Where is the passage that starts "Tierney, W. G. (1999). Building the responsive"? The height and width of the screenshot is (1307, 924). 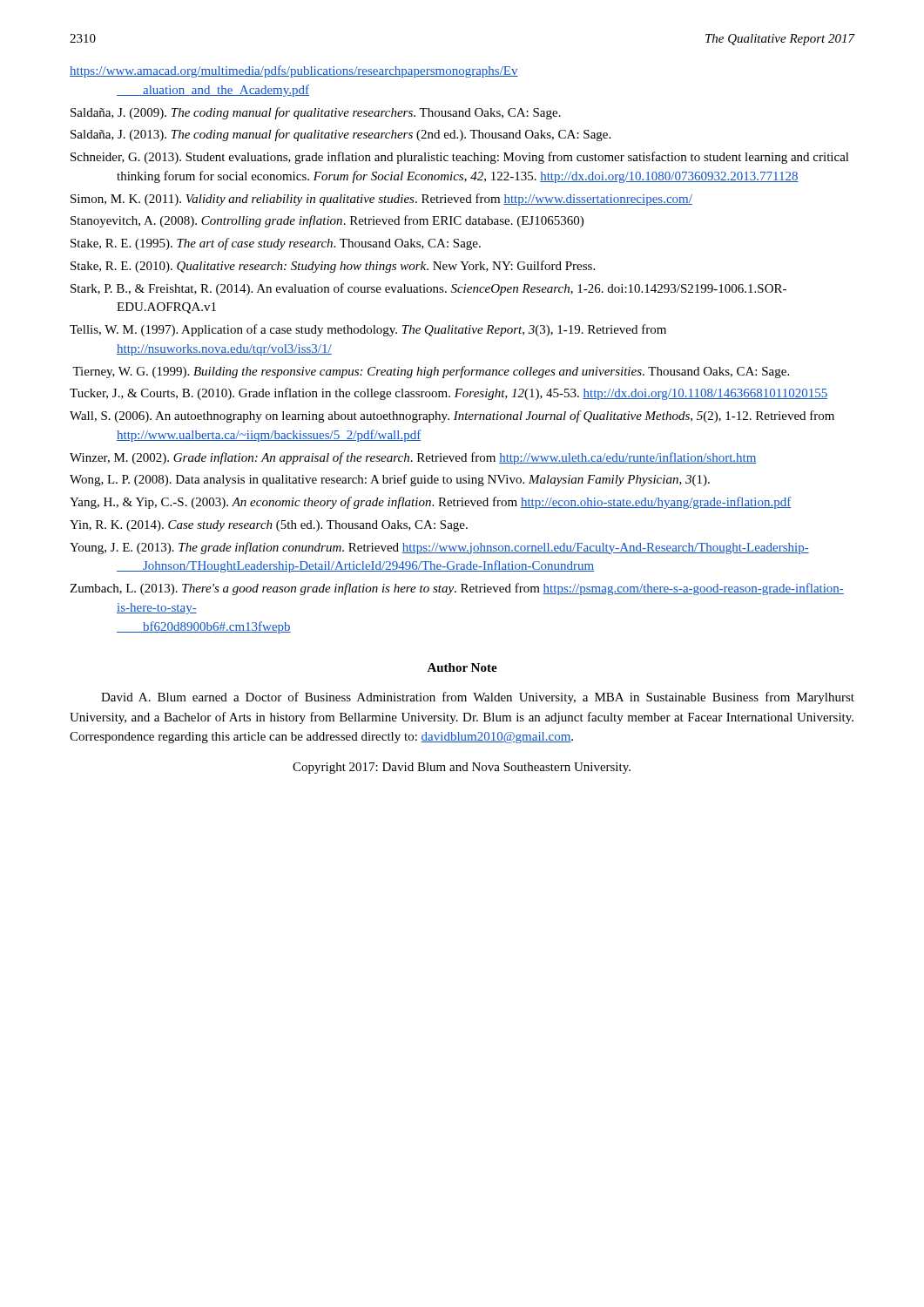(430, 371)
